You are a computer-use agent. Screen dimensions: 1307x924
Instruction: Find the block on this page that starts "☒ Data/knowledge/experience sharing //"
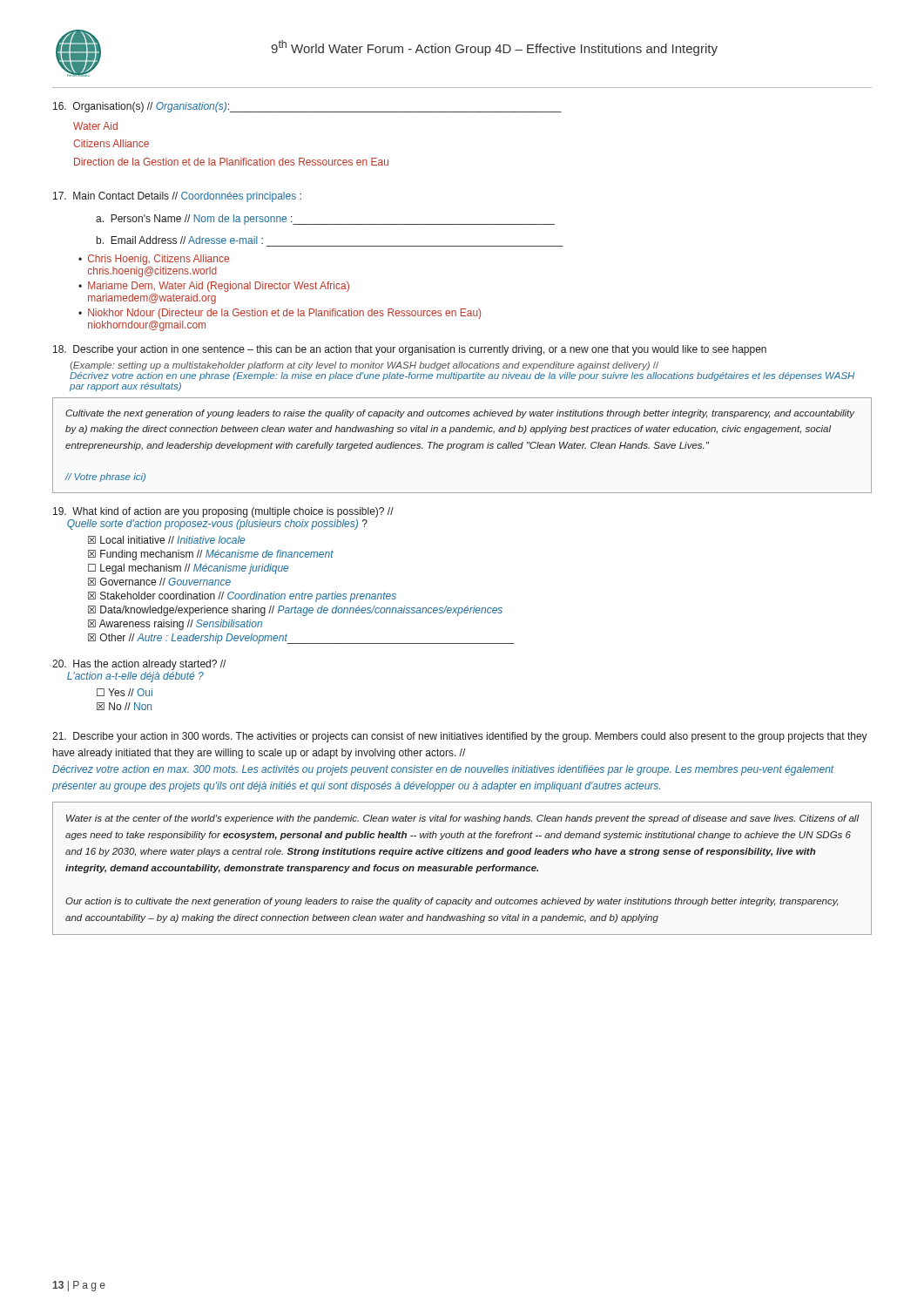point(295,610)
